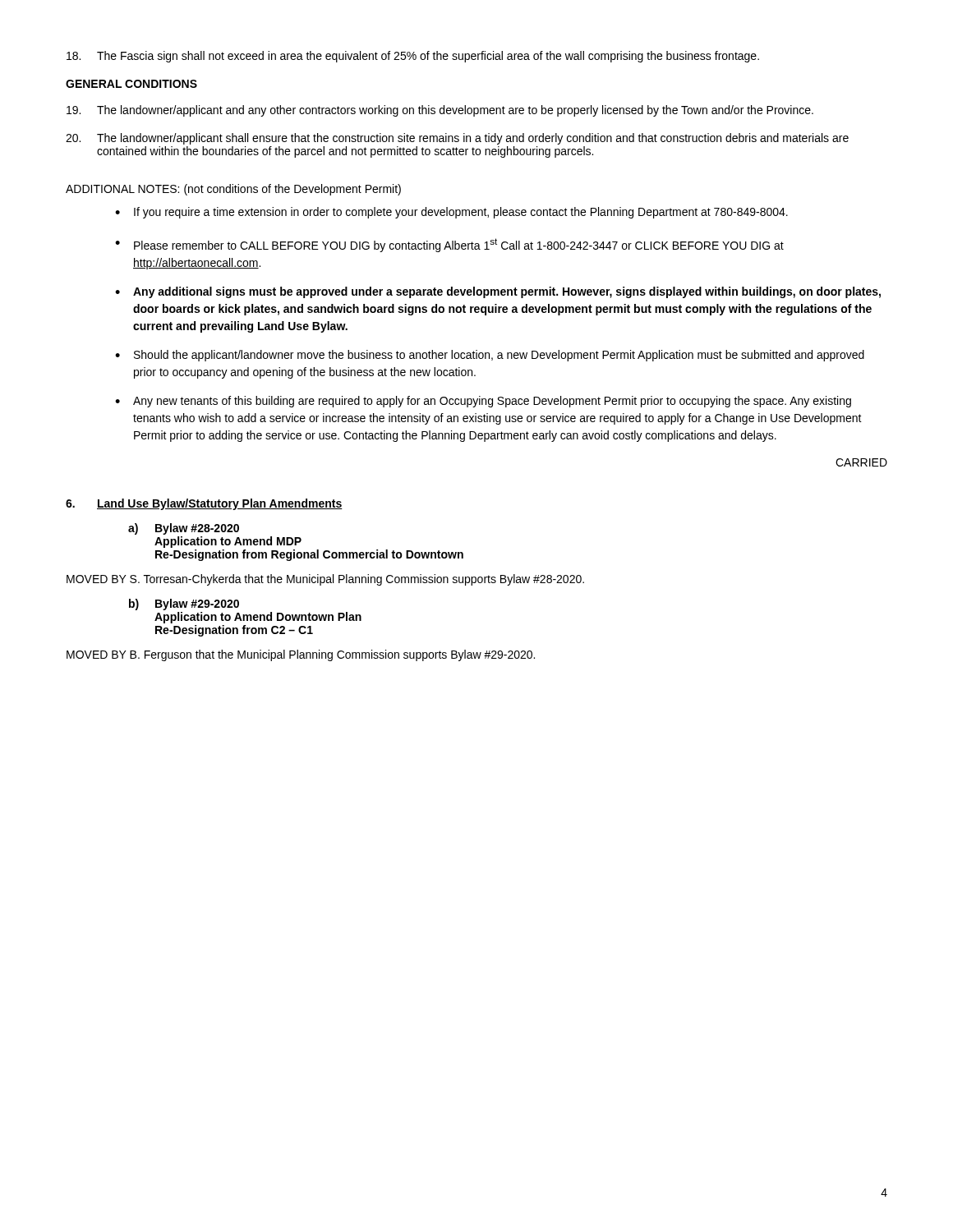Point to the element starting "• Please remember to CALL BEFORE YOU DIG"
The height and width of the screenshot is (1232, 953).
coord(501,253)
